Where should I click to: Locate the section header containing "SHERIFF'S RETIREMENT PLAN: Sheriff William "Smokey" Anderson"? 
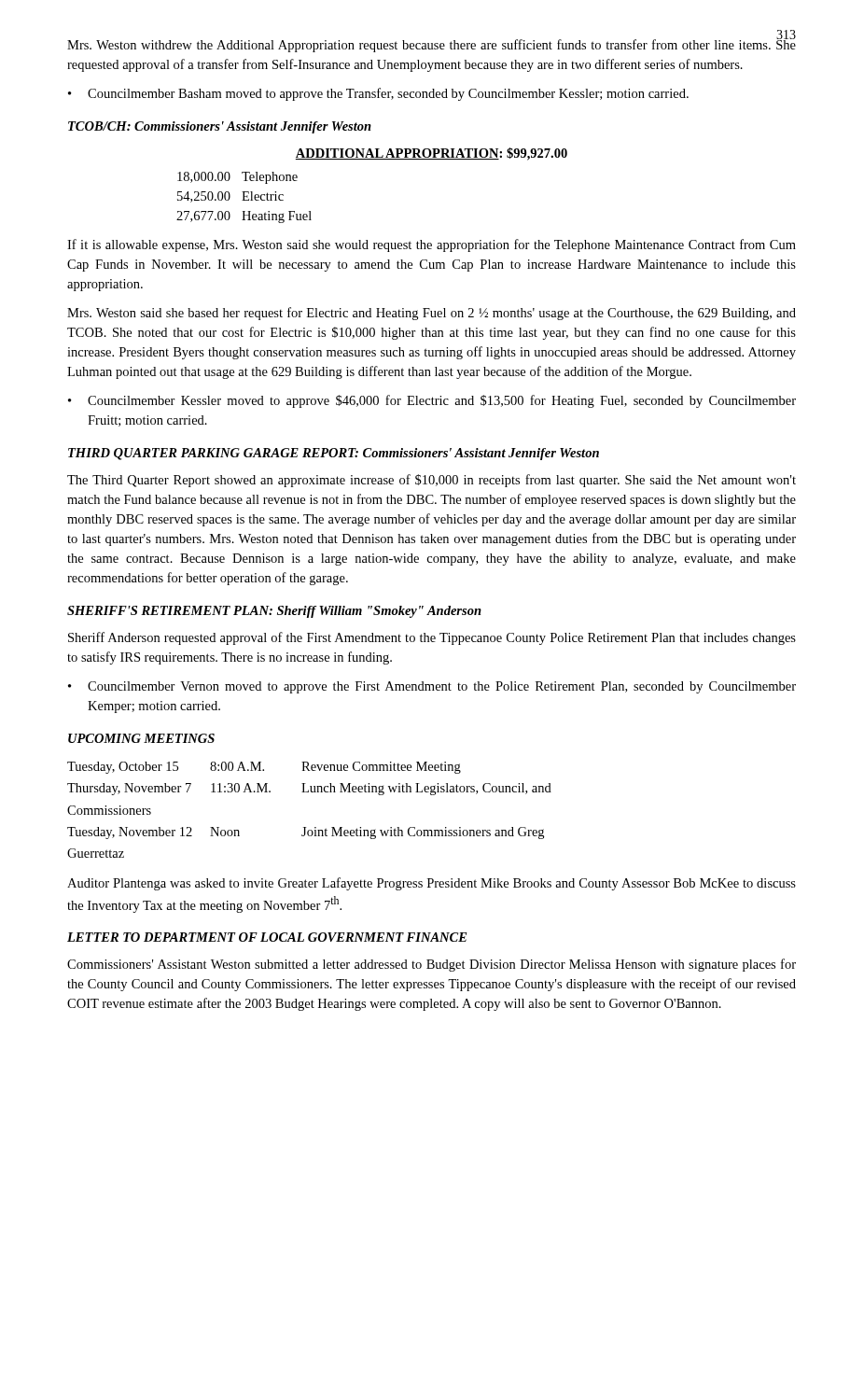274,611
